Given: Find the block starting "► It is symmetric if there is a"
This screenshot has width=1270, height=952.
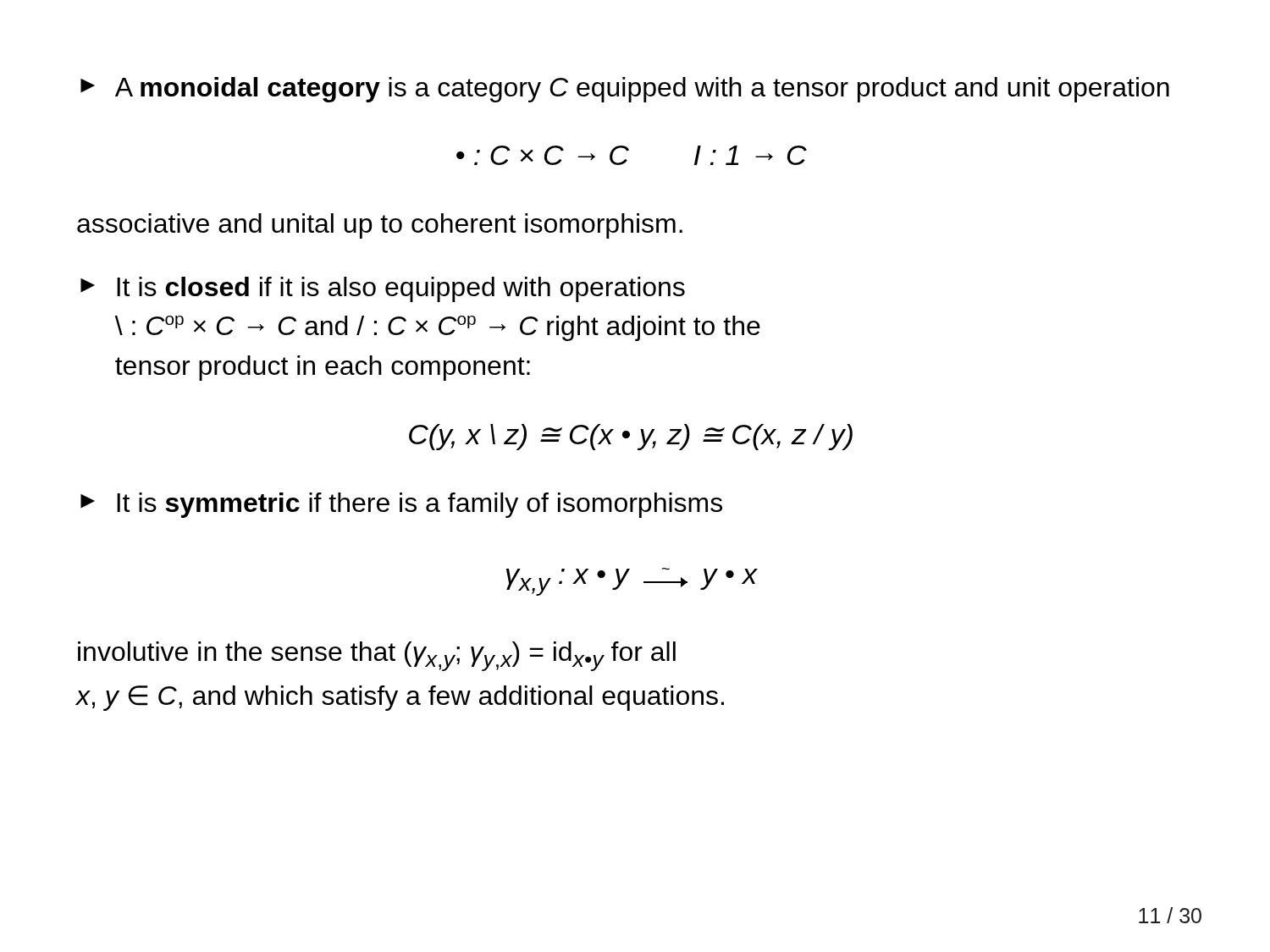Looking at the screenshot, I should click(x=631, y=503).
